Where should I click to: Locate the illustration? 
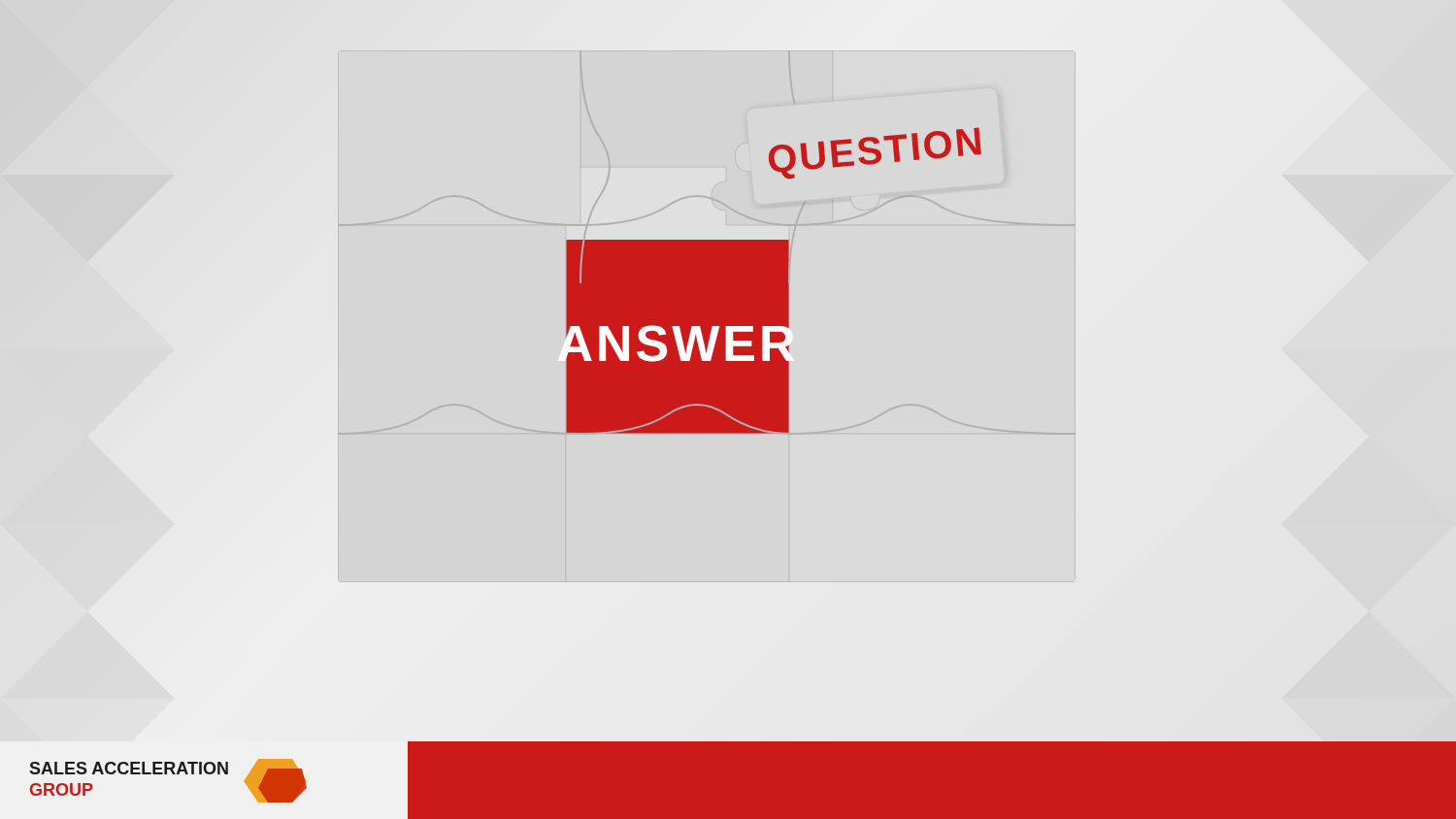tap(707, 316)
